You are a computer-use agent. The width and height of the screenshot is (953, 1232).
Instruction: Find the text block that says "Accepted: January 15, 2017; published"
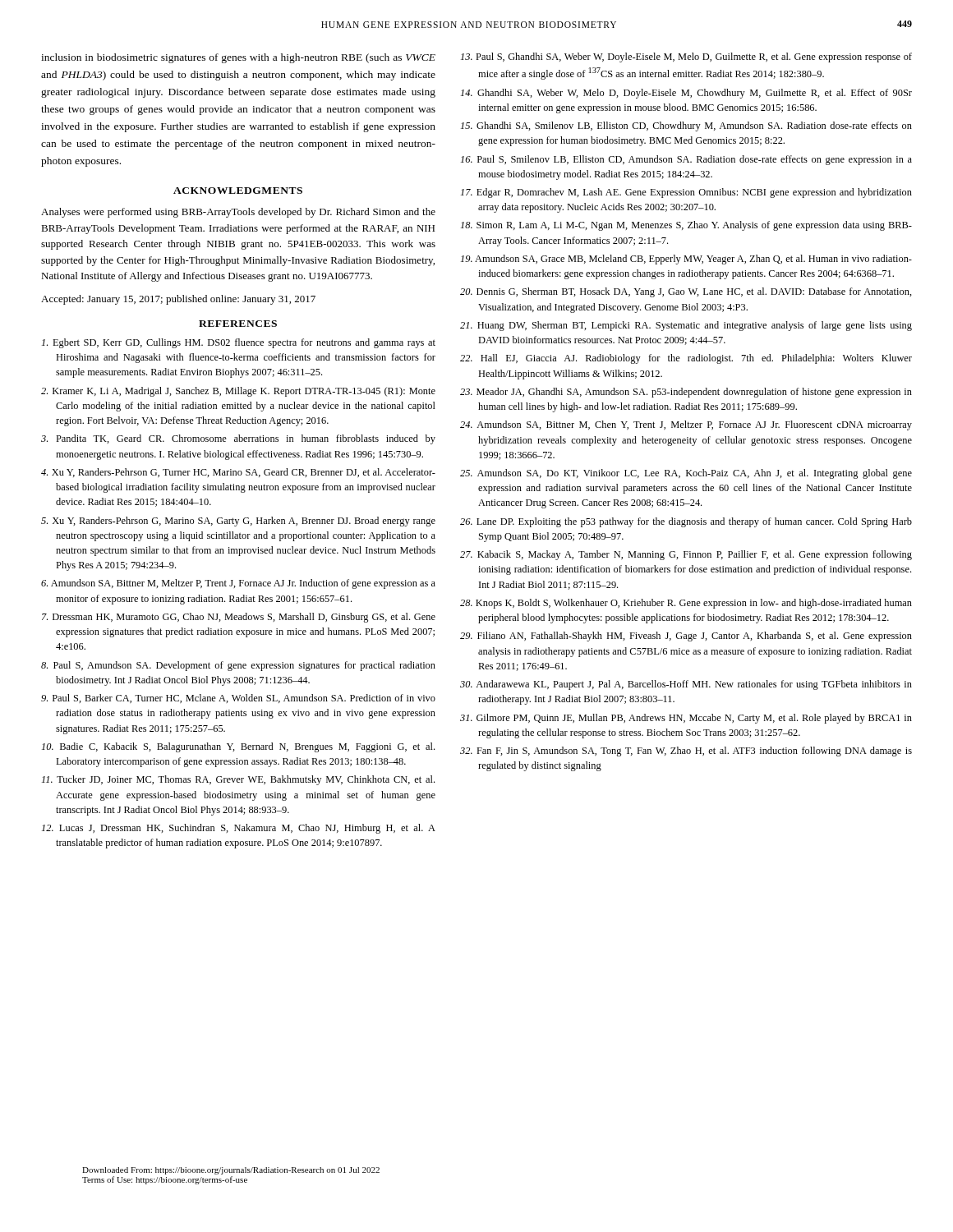[x=178, y=299]
